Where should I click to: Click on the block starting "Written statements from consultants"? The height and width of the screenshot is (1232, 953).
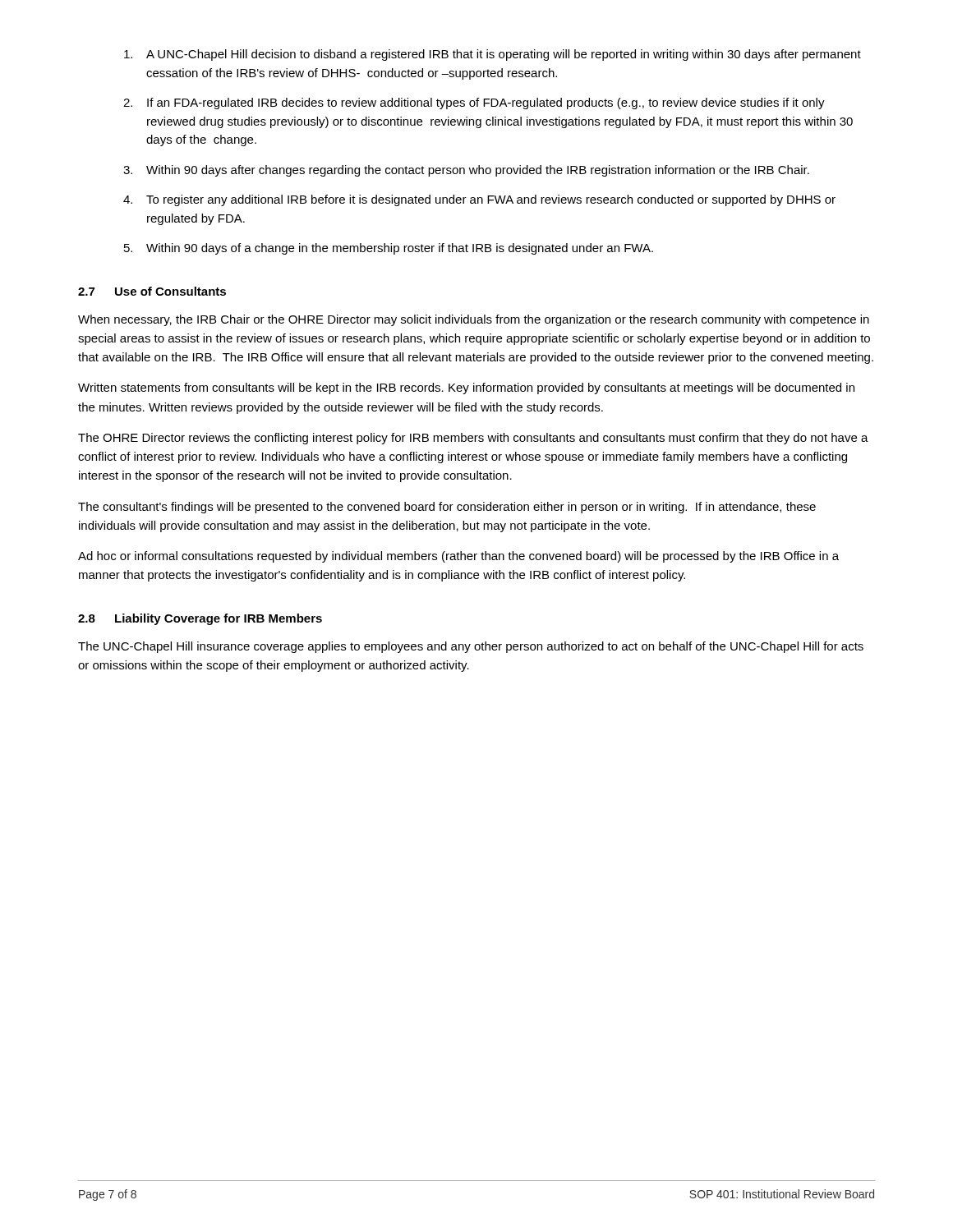pyautogui.click(x=467, y=397)
